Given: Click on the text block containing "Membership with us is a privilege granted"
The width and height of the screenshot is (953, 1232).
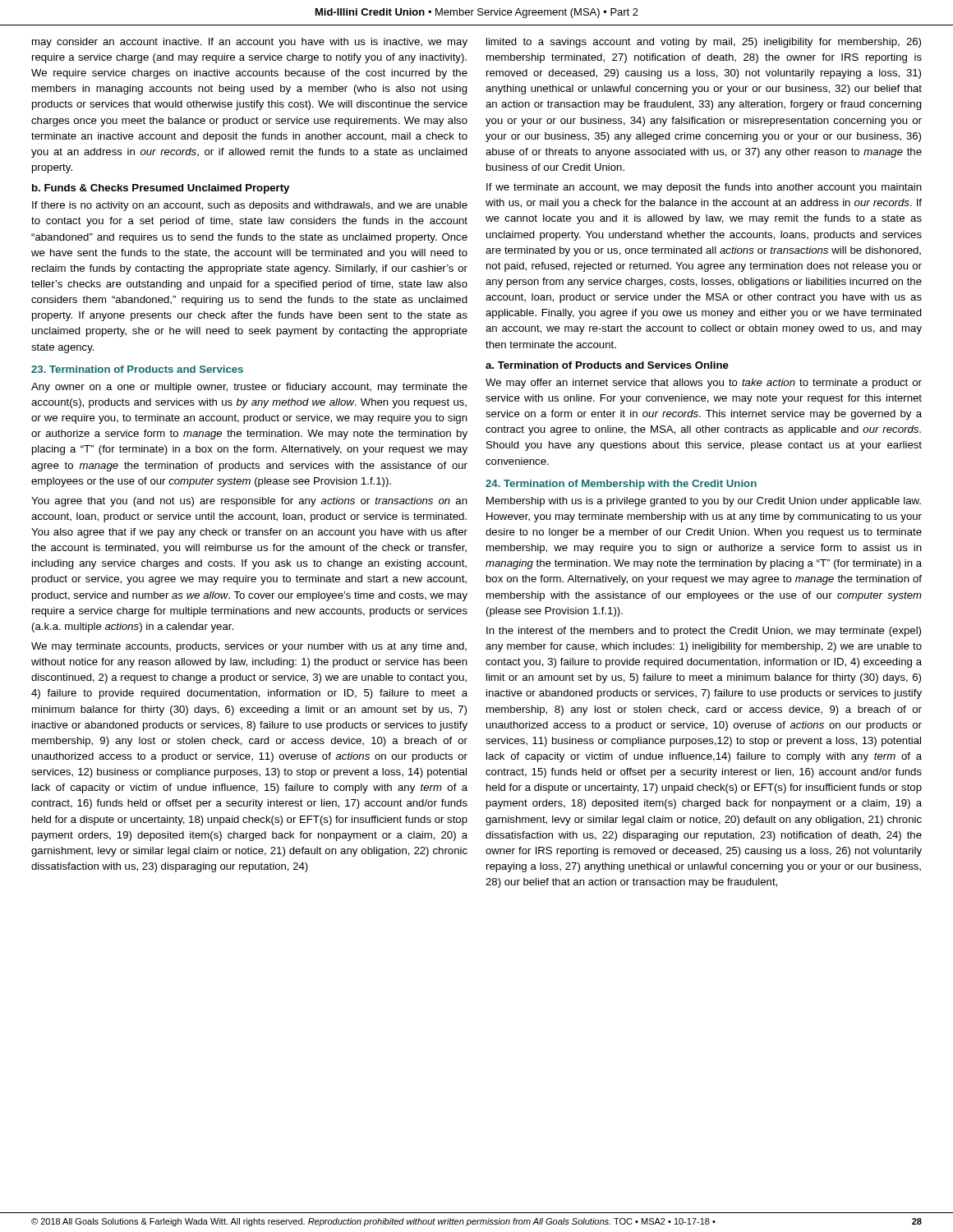Looking at the screenshot, I should [x=704, y=556].
